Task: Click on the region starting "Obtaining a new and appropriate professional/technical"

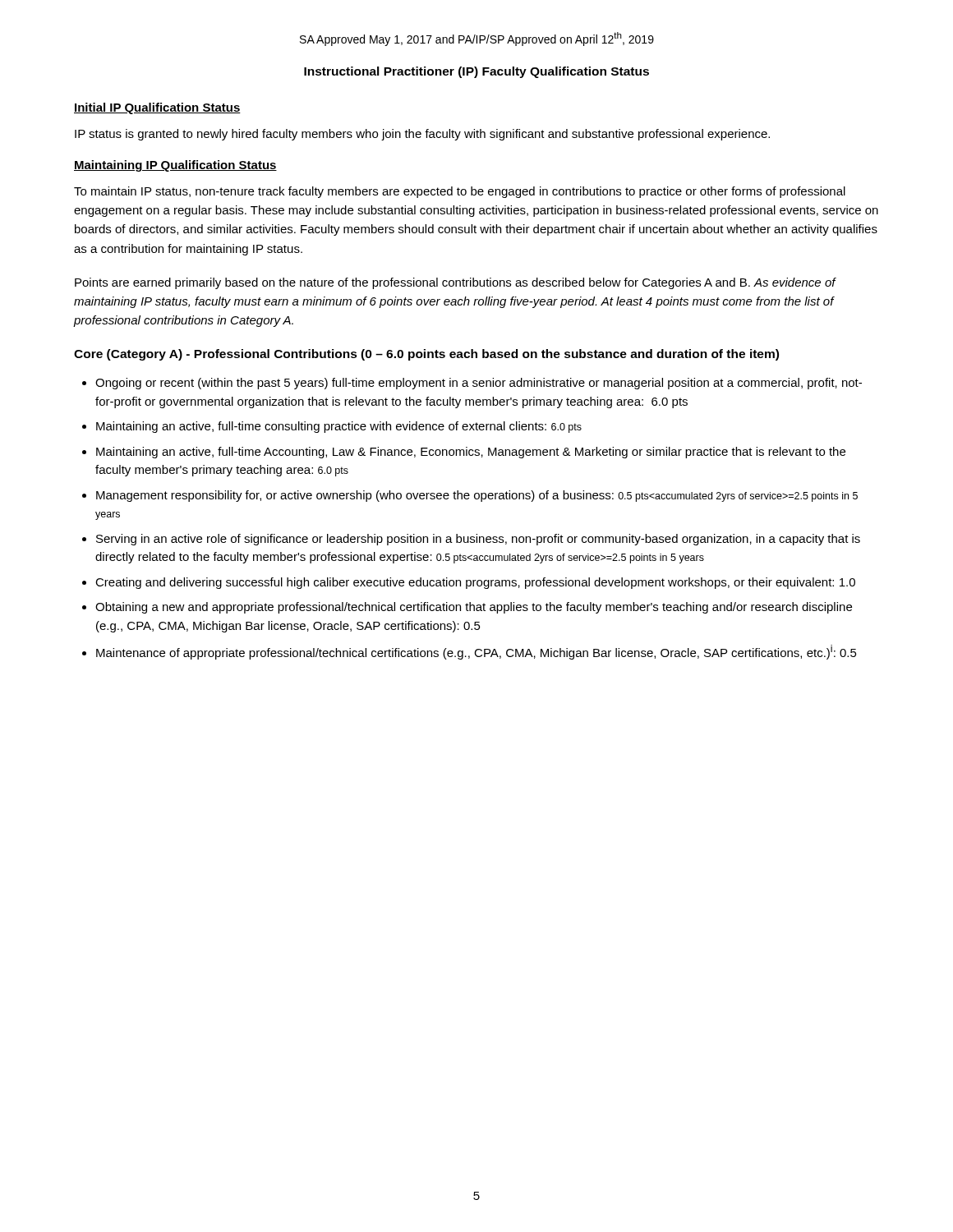Action: 474,616
